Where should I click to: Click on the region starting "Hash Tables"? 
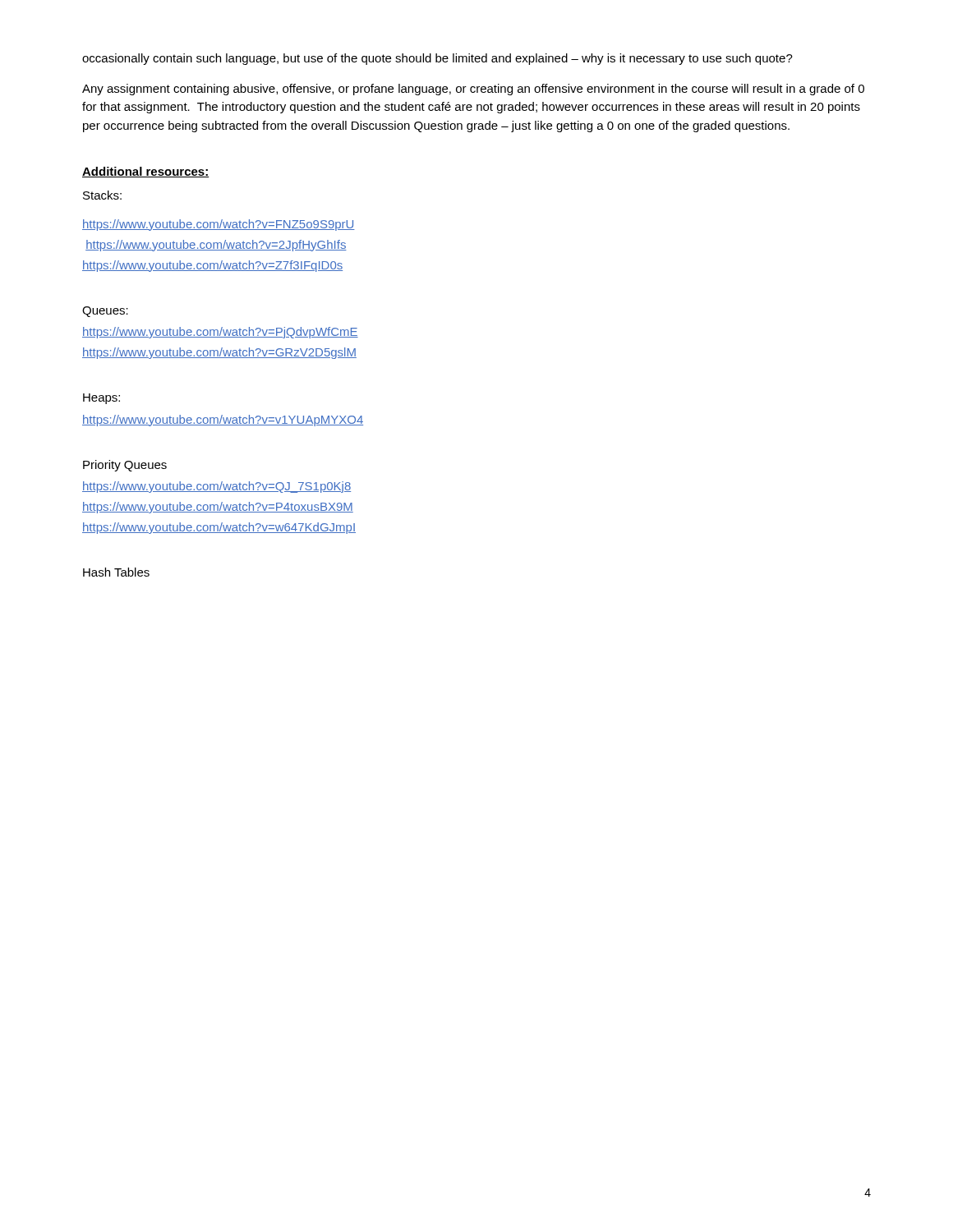116,572
